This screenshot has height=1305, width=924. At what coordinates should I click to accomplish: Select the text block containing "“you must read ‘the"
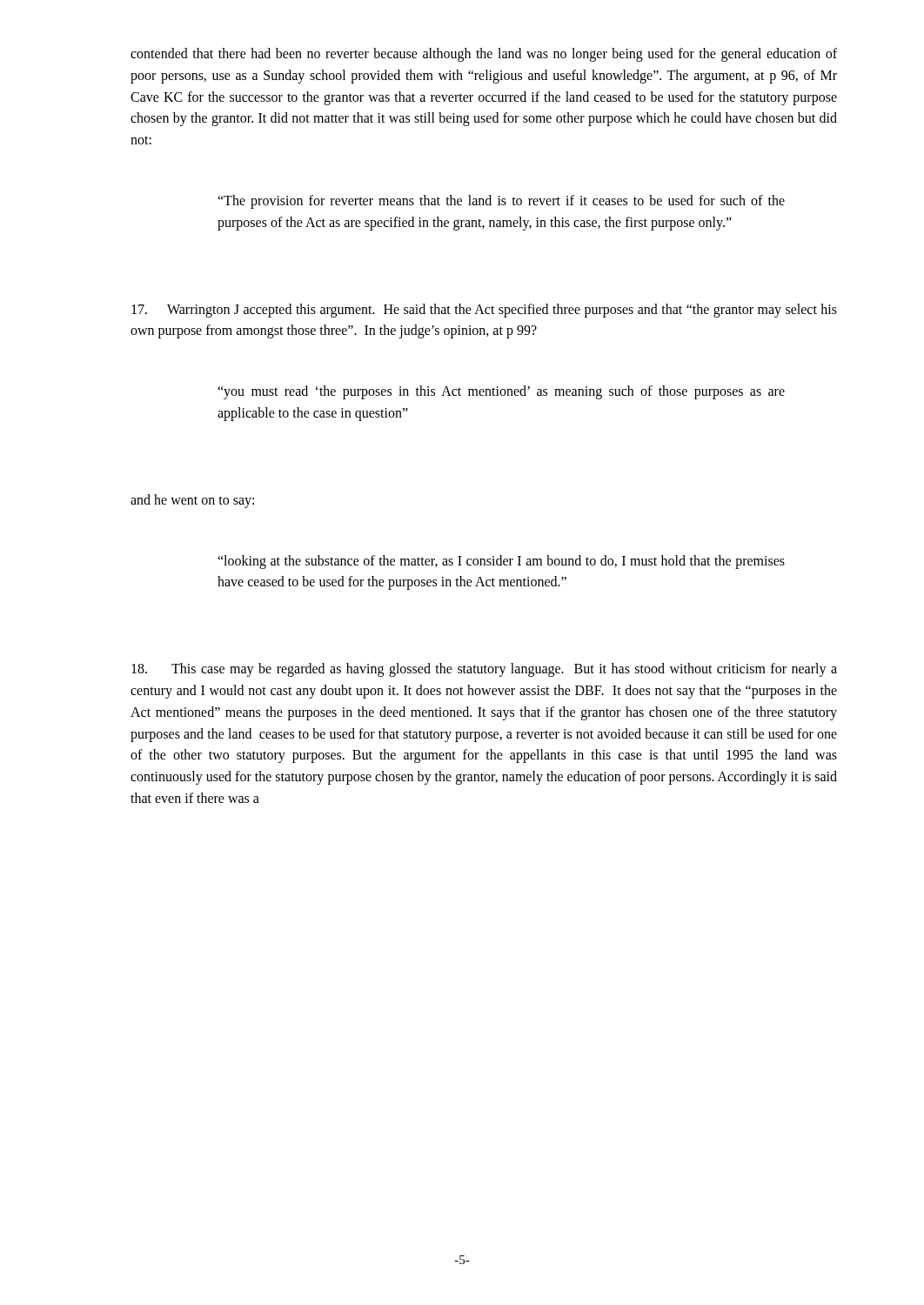(501, 402)
